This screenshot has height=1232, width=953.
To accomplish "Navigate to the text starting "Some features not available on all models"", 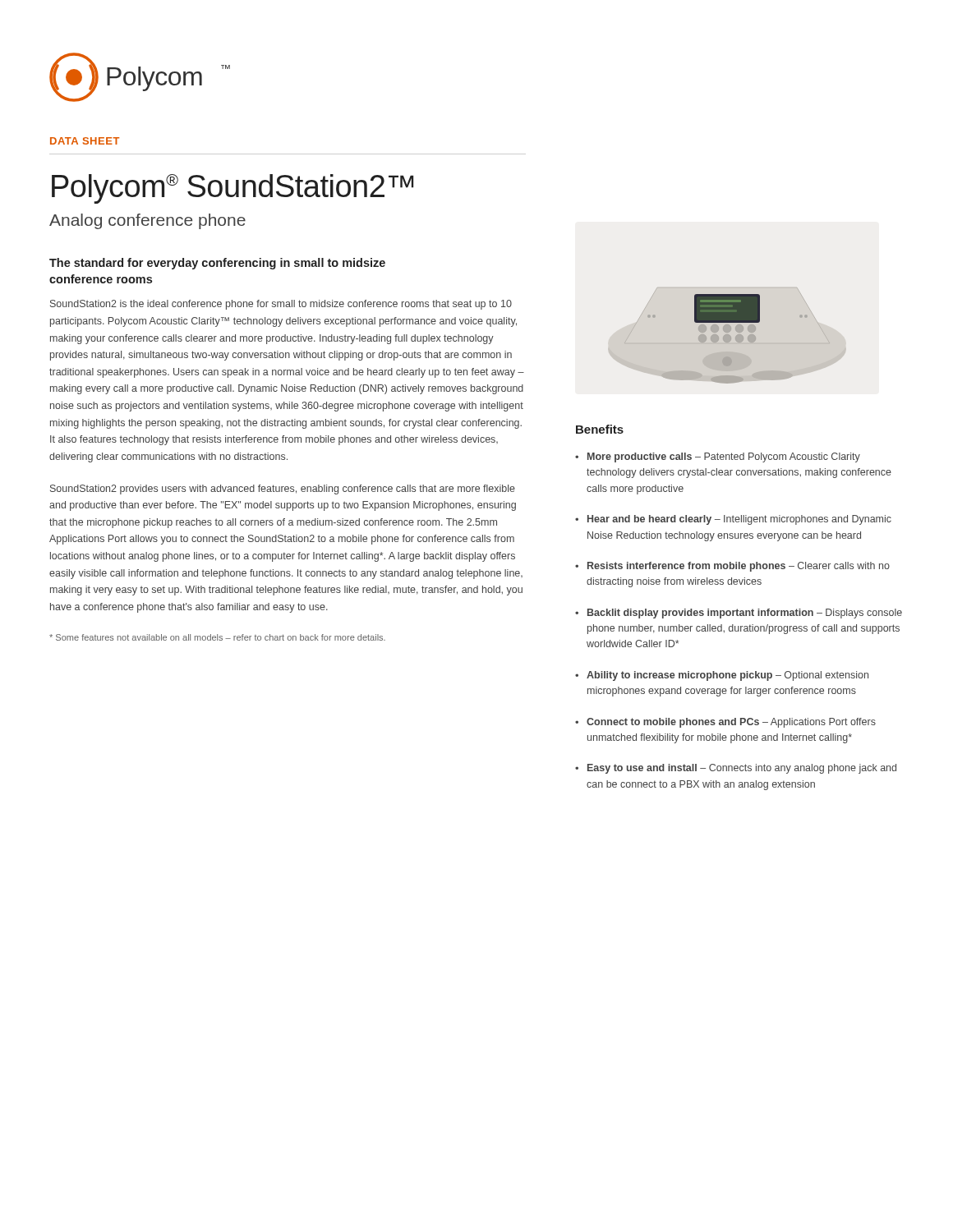I will click(218, 637).
